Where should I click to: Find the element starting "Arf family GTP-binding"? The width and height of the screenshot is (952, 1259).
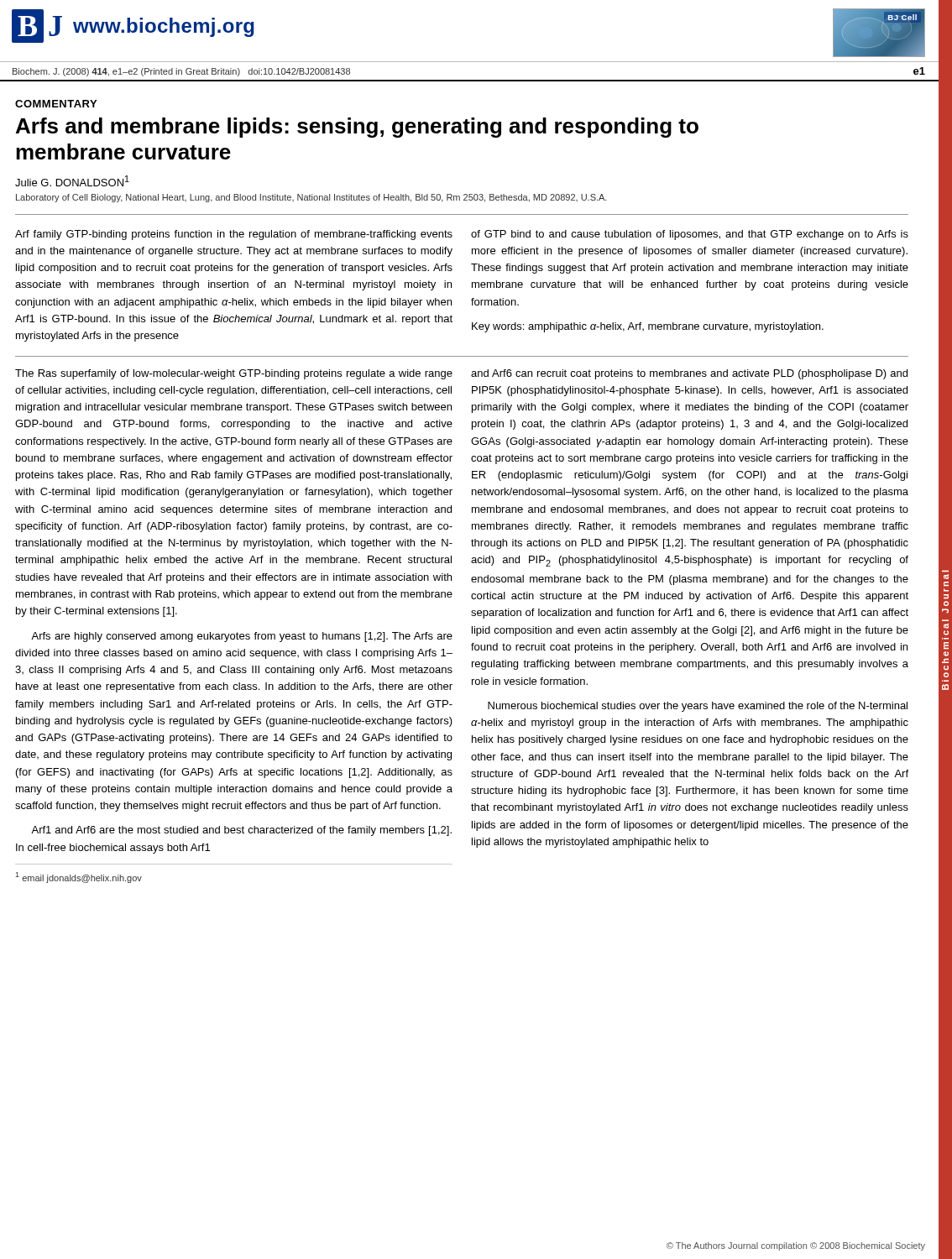point(234,285)
